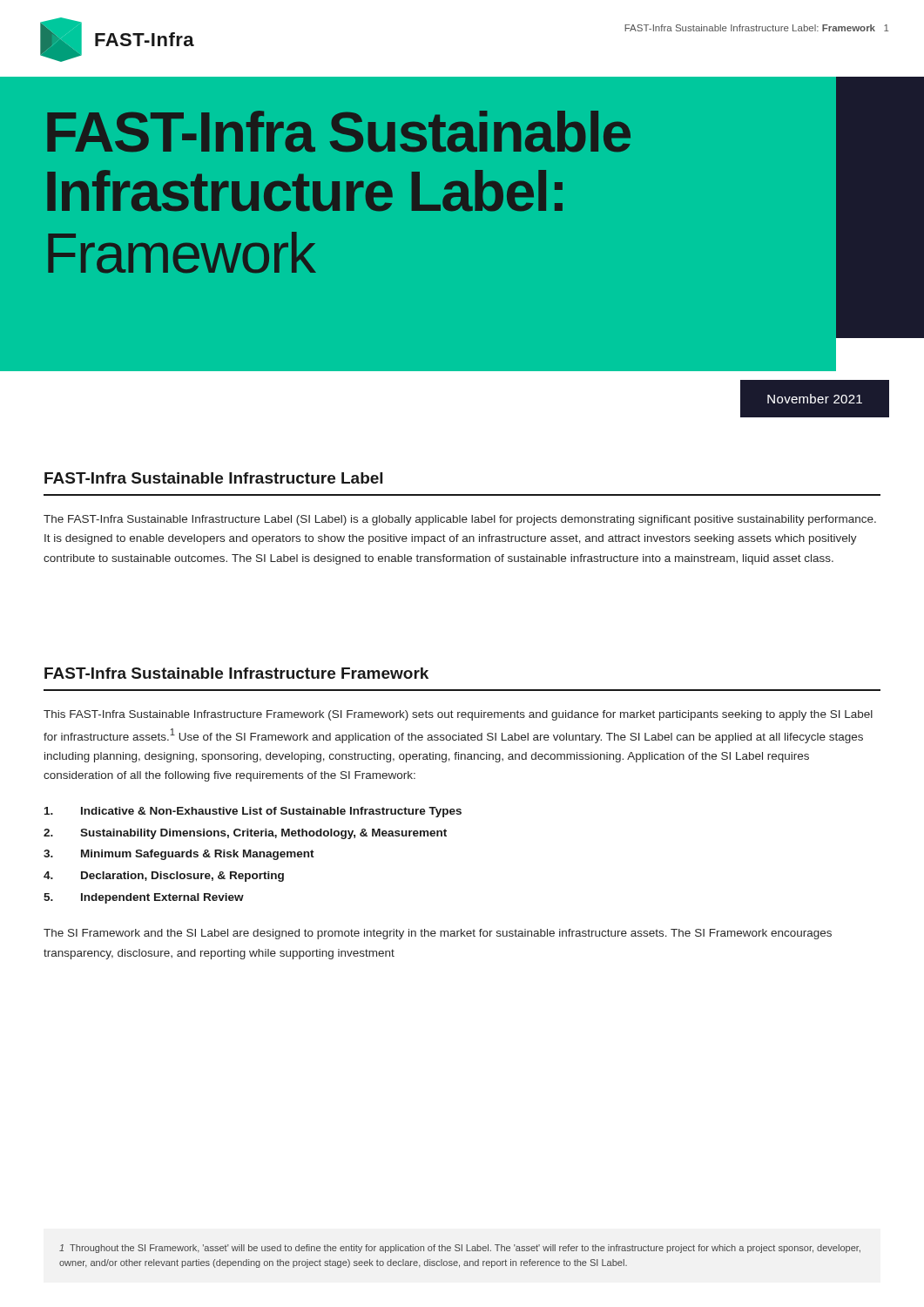Locate the element starting "This FAST-Infra Sustainable Infrastructure"

pos(458,745)
